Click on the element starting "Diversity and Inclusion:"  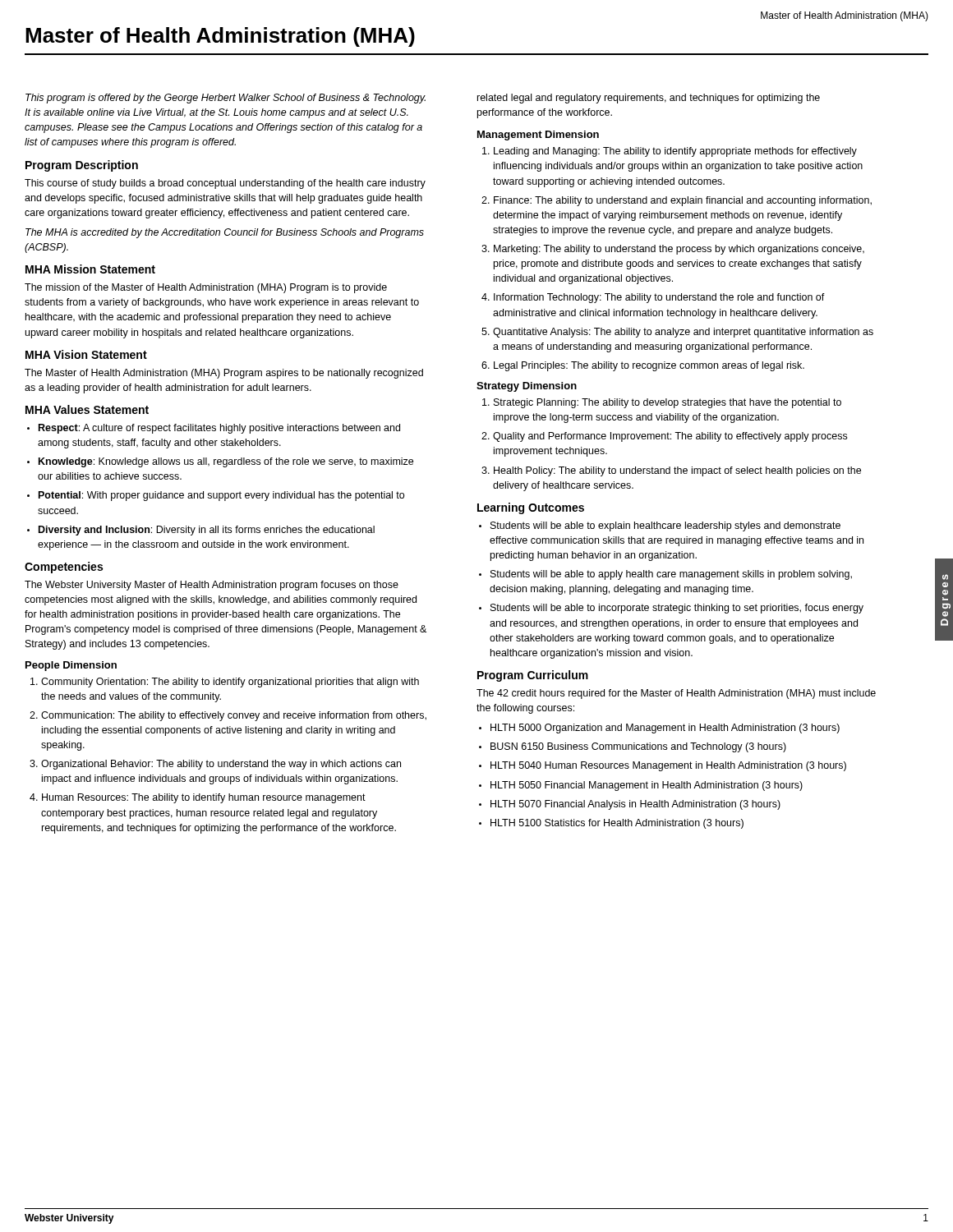point(206,537)
